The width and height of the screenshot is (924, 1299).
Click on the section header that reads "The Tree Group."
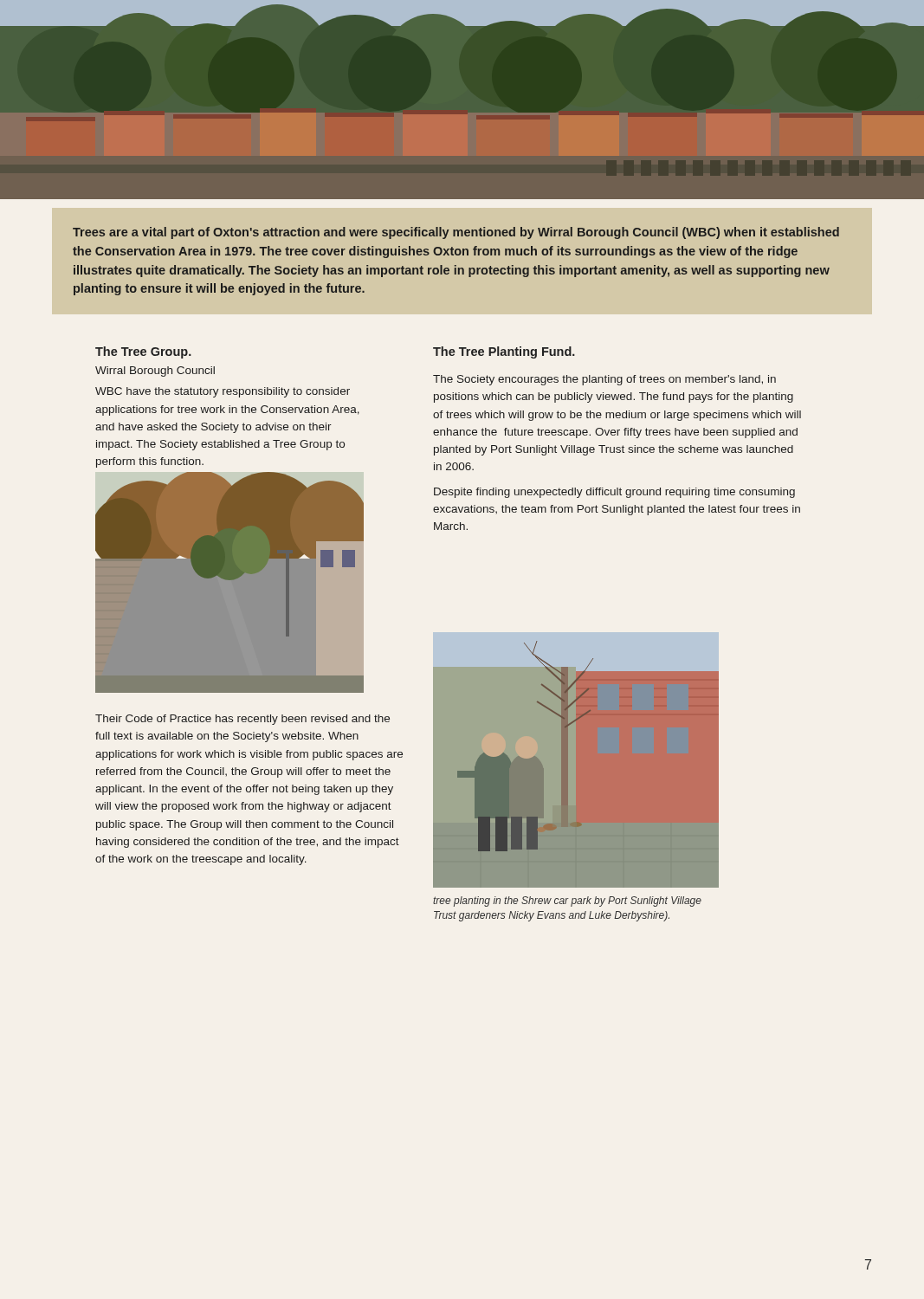click(143, 352)
